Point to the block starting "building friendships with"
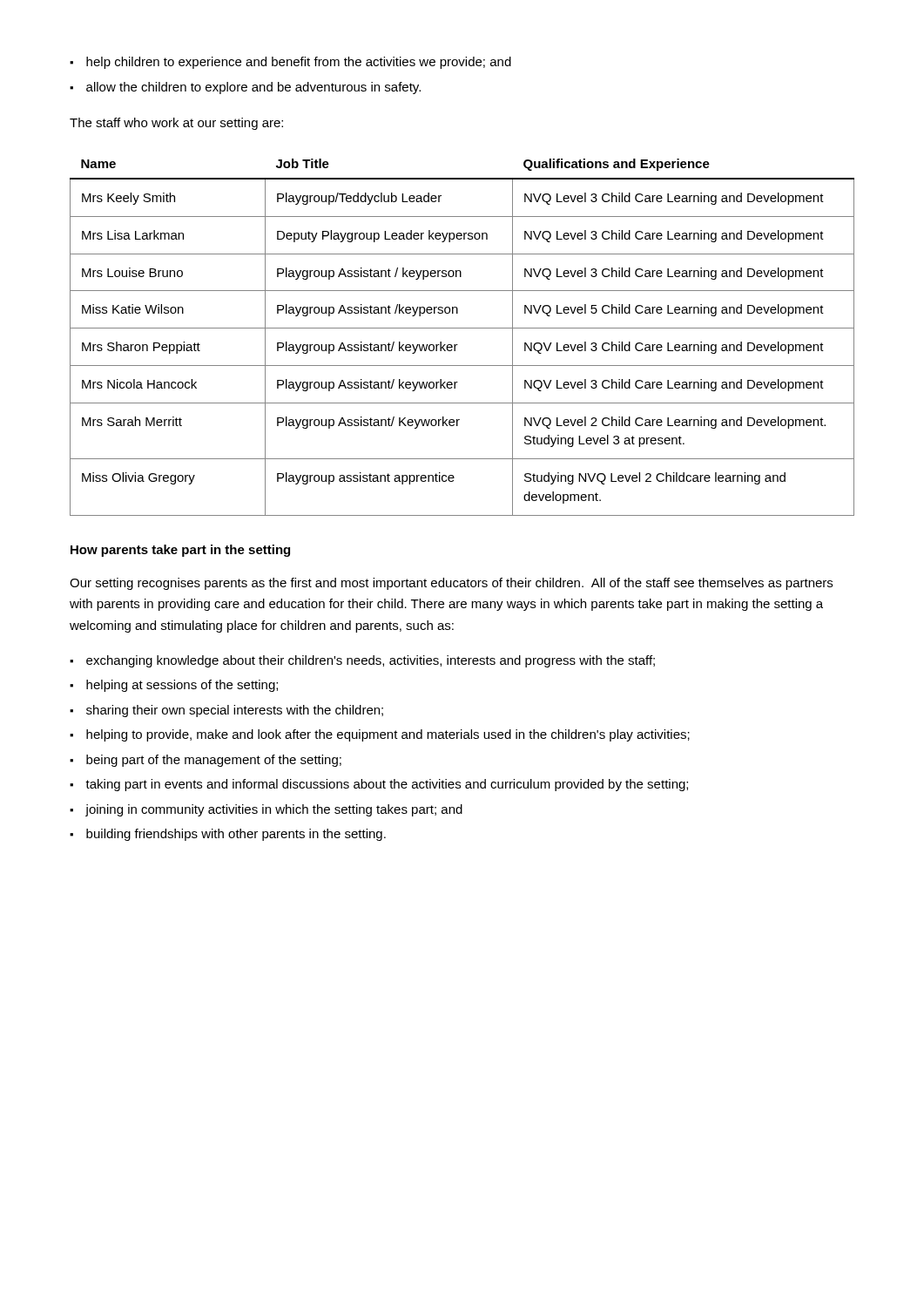Viewport: 924px width, 1307px height. point(236,834)
